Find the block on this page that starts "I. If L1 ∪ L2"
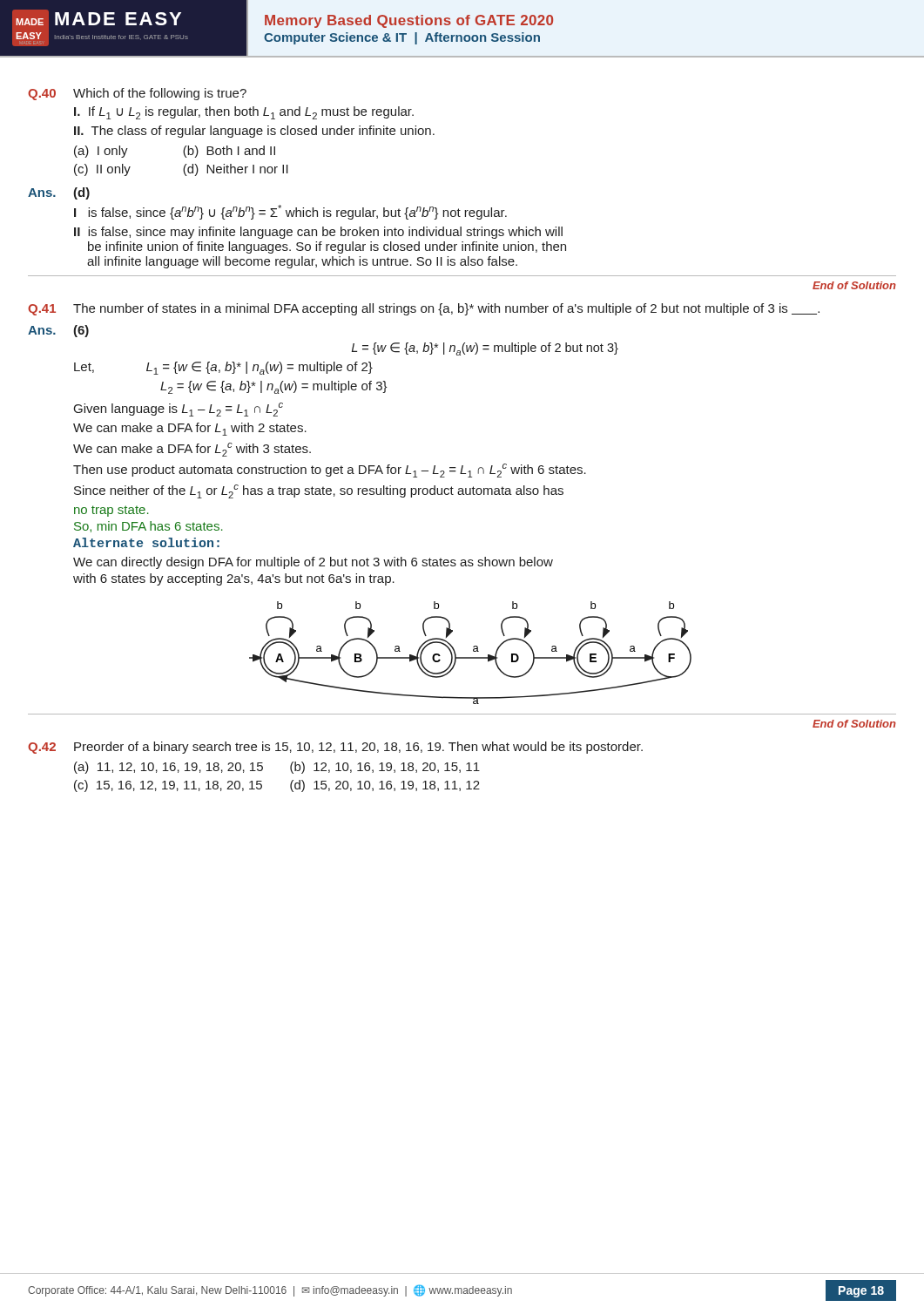 tap(244, 113)
